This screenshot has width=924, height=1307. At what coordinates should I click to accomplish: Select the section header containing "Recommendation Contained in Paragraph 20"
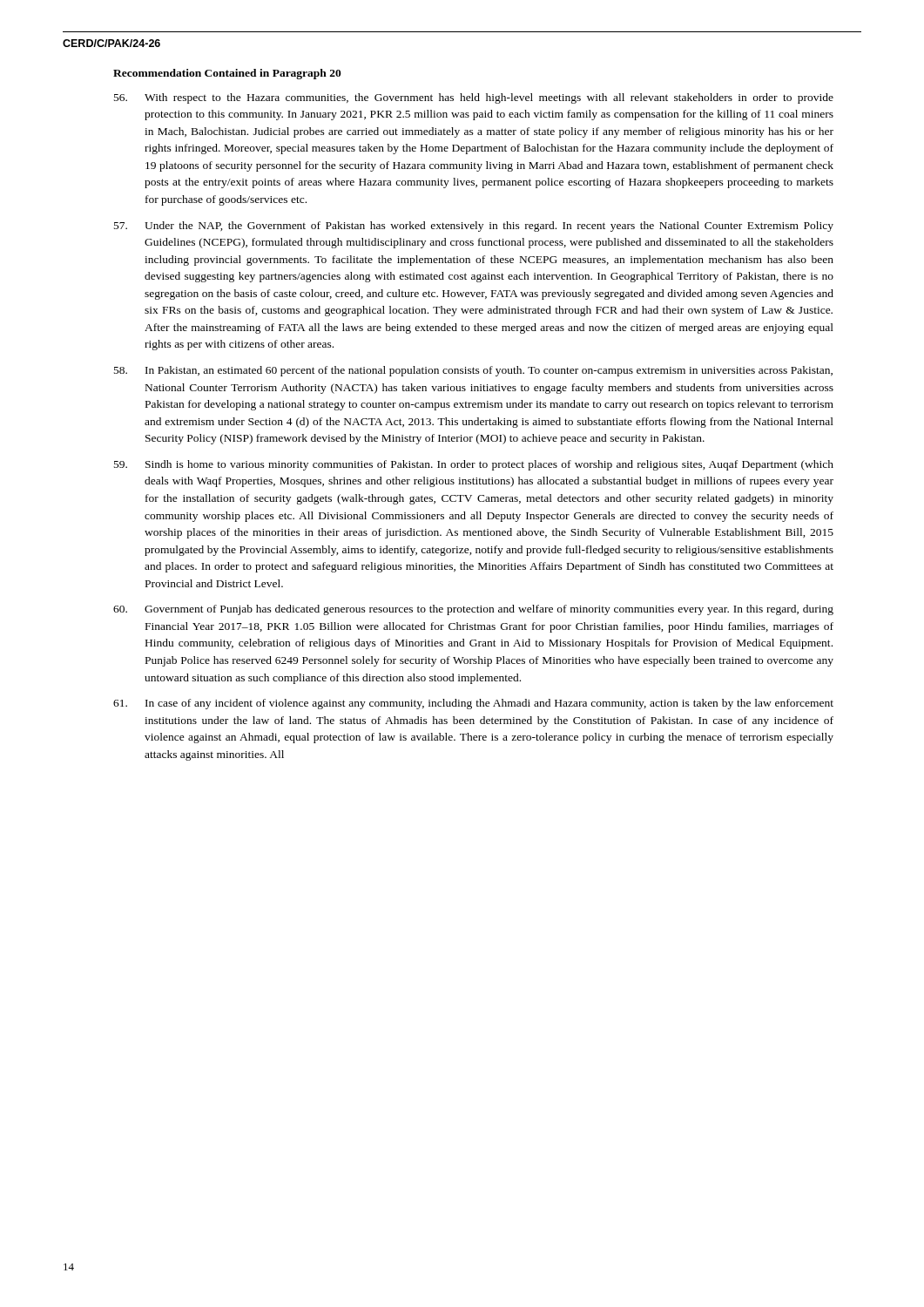pyautogui.click(x=227, y=73)
